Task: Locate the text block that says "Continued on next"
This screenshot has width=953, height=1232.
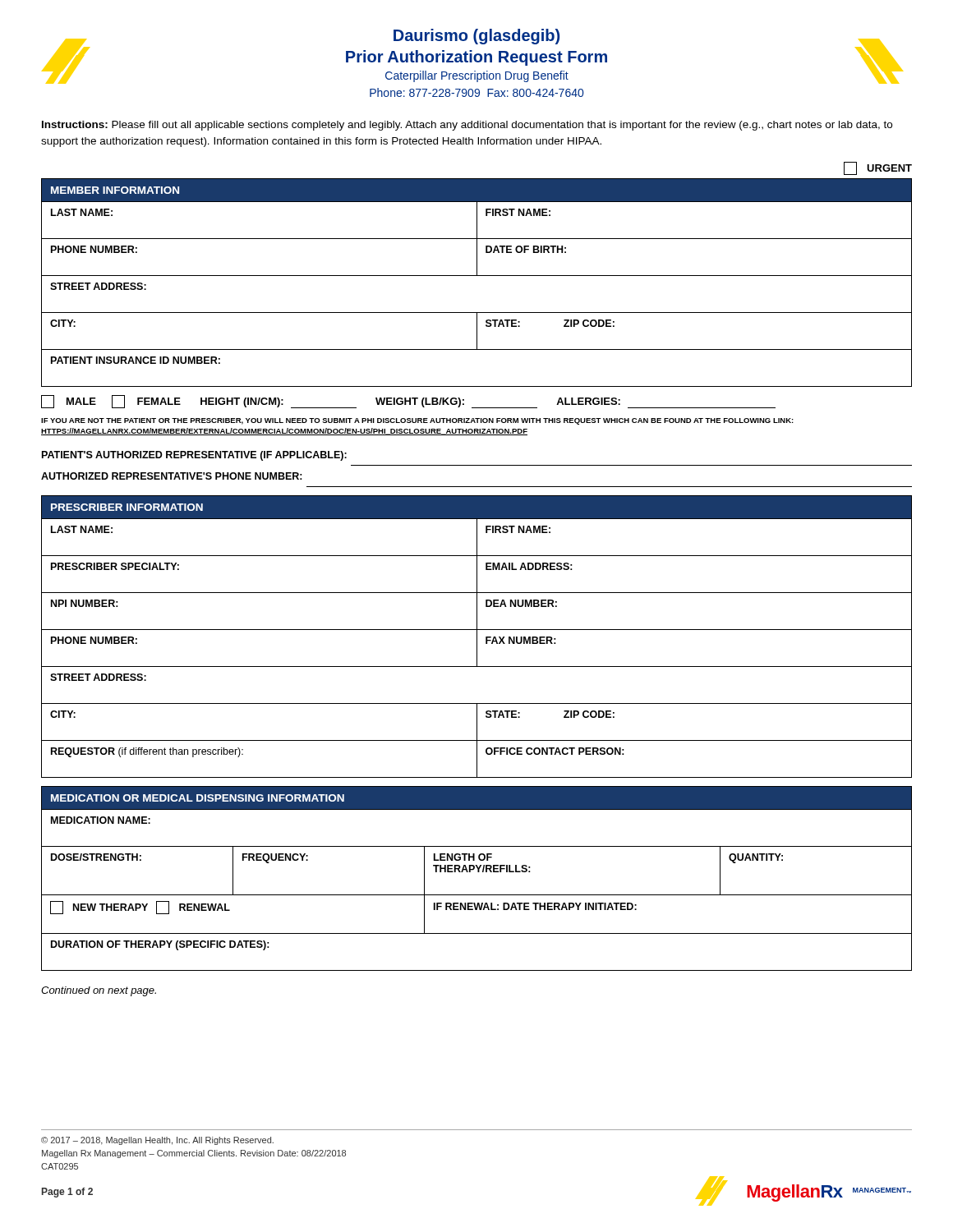Action: tap(99, 990)
